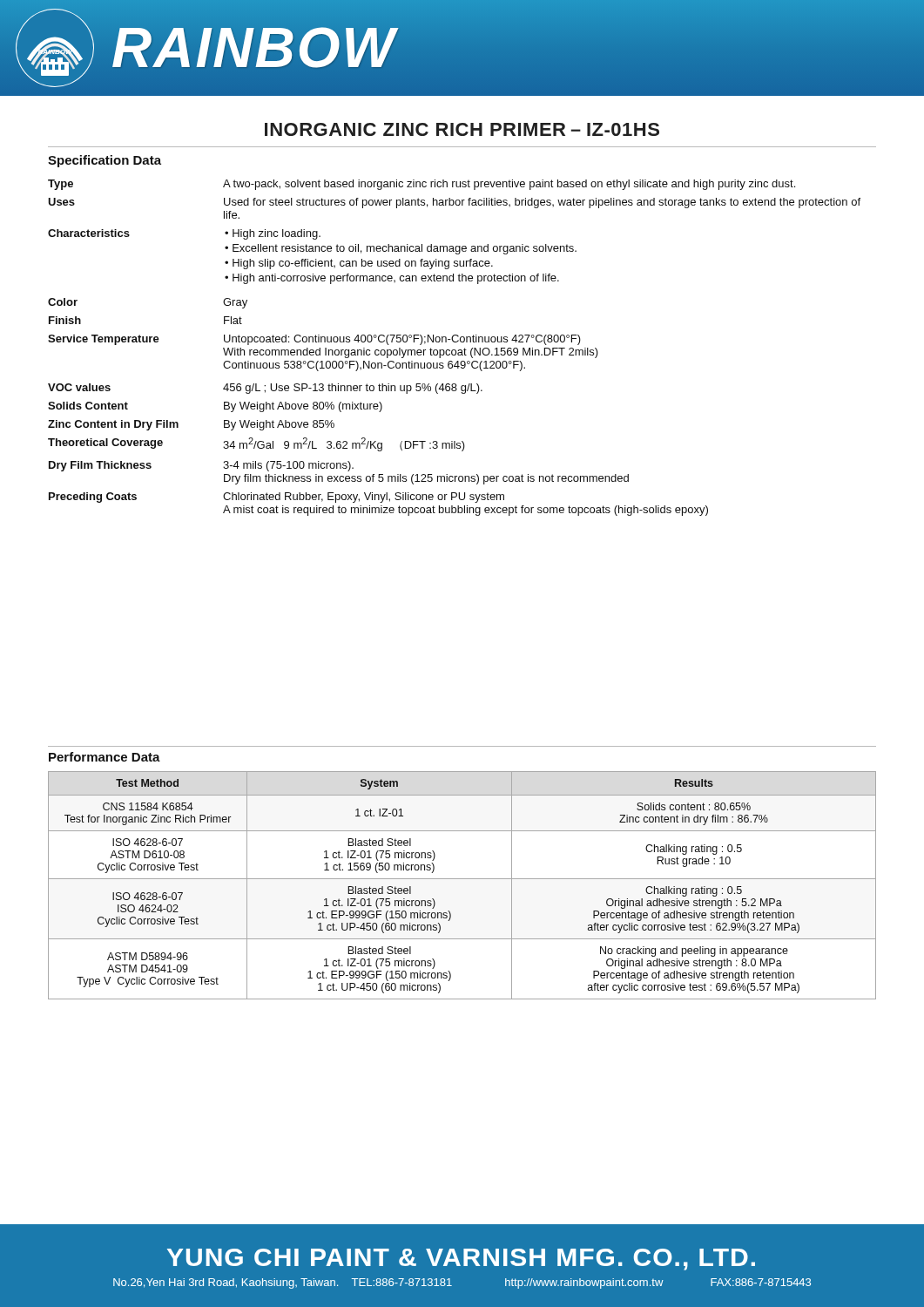Screen dimensions: 1307x924
Task: Click on the table containing "Used for steel structures"
Action: (462, 346)
